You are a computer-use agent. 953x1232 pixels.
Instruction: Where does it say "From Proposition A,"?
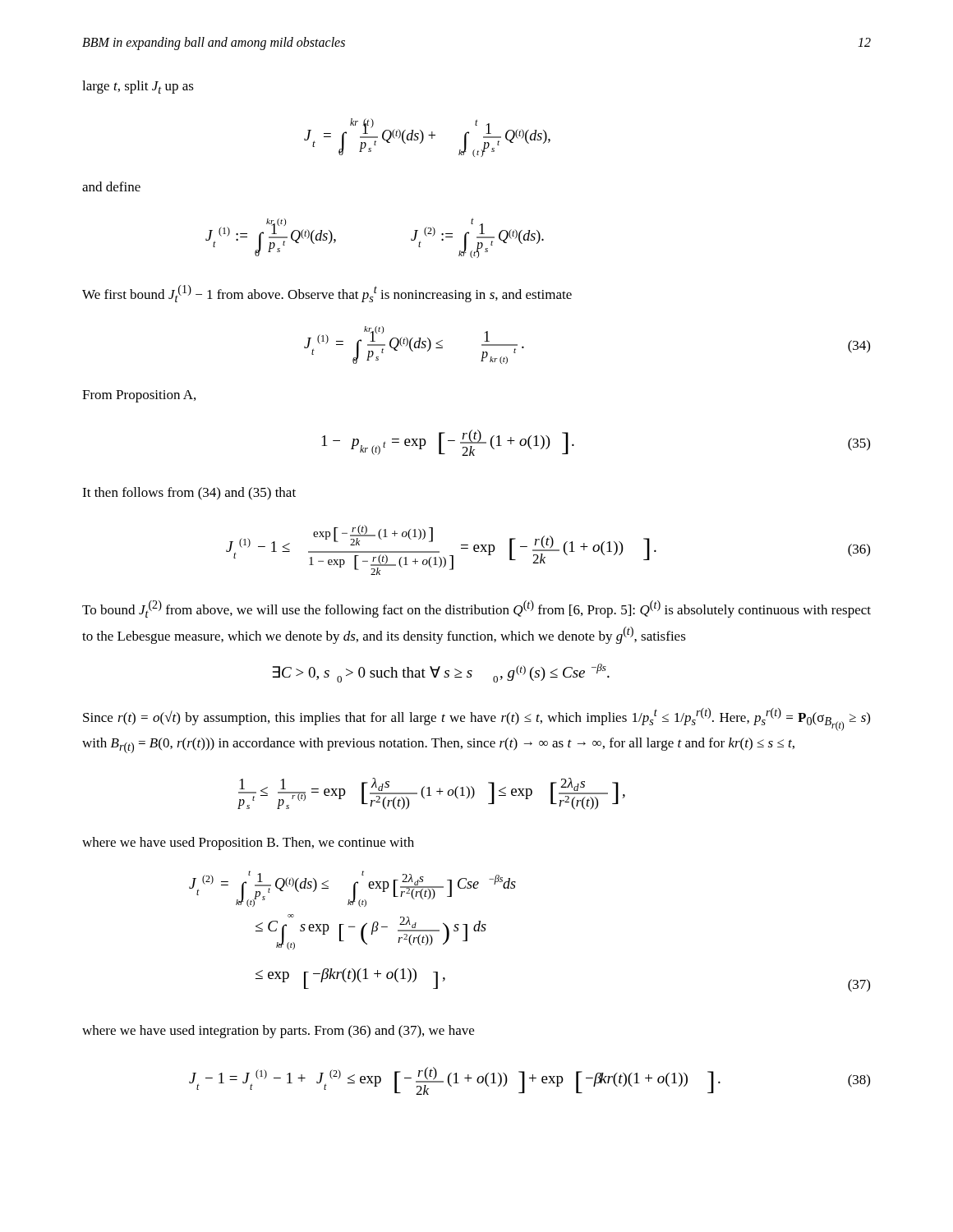point(139,395)
